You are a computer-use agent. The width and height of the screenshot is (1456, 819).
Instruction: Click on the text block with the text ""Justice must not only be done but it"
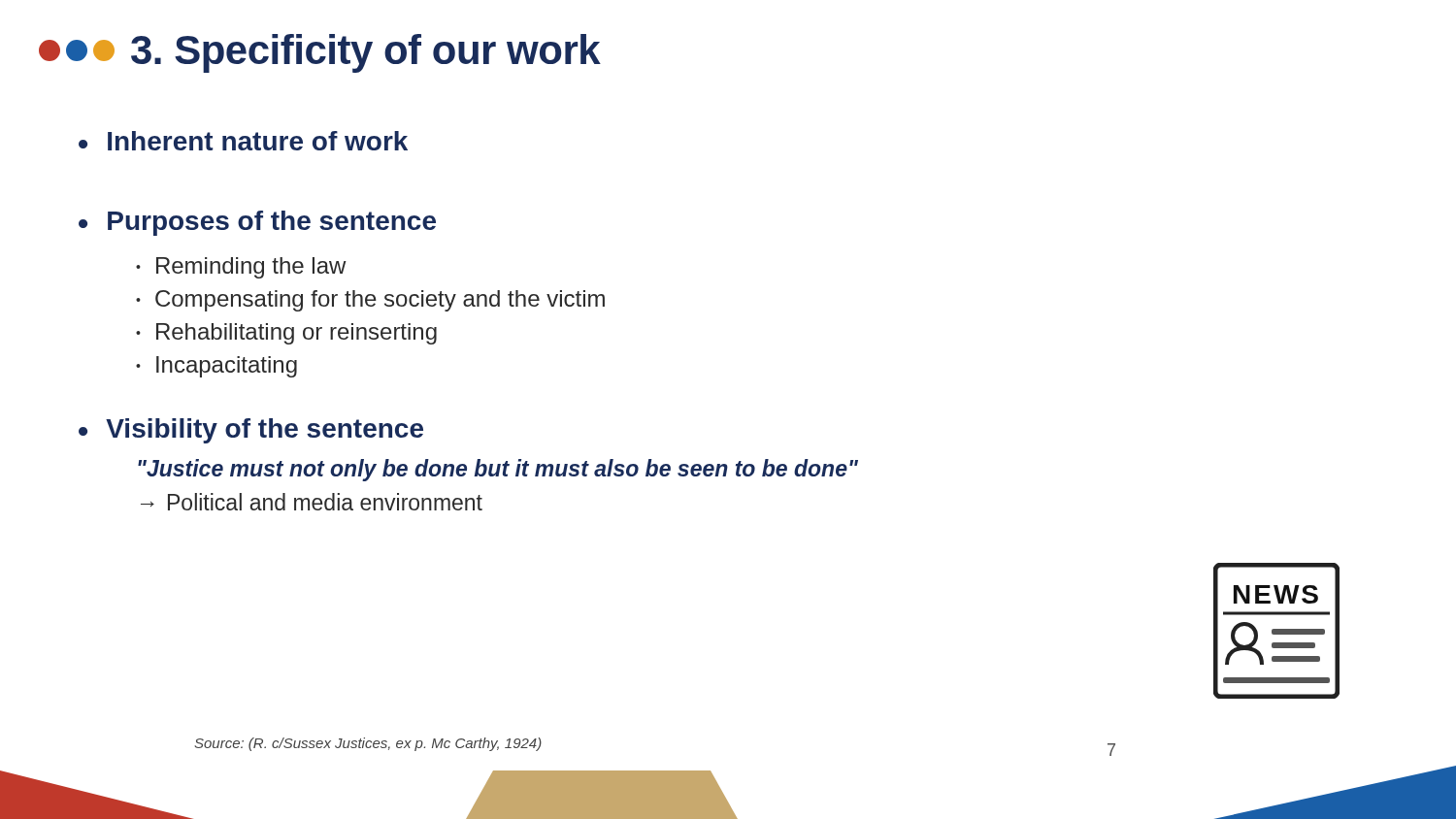pos(497,469)
